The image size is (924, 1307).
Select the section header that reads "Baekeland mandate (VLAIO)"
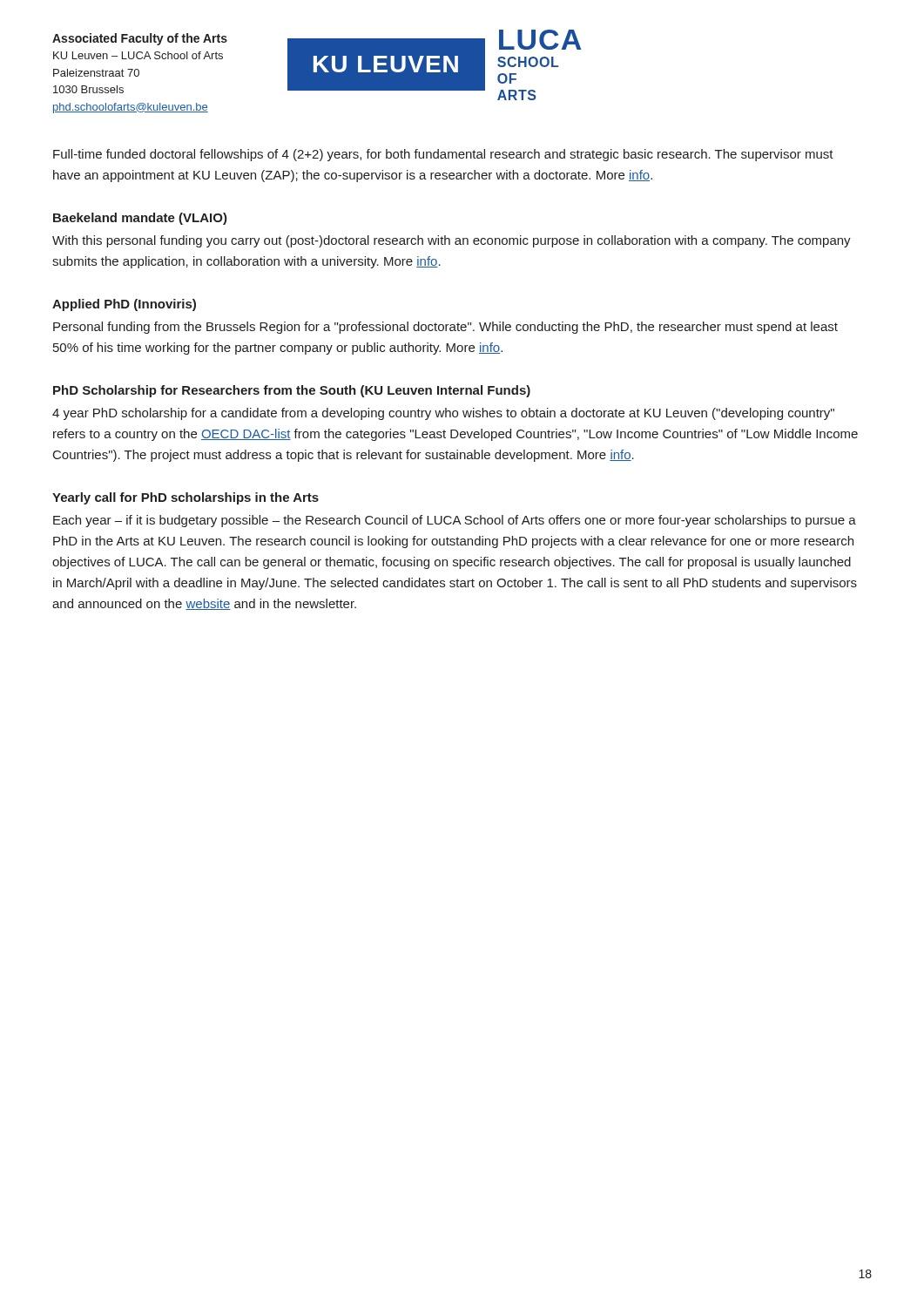click(140, 217)
